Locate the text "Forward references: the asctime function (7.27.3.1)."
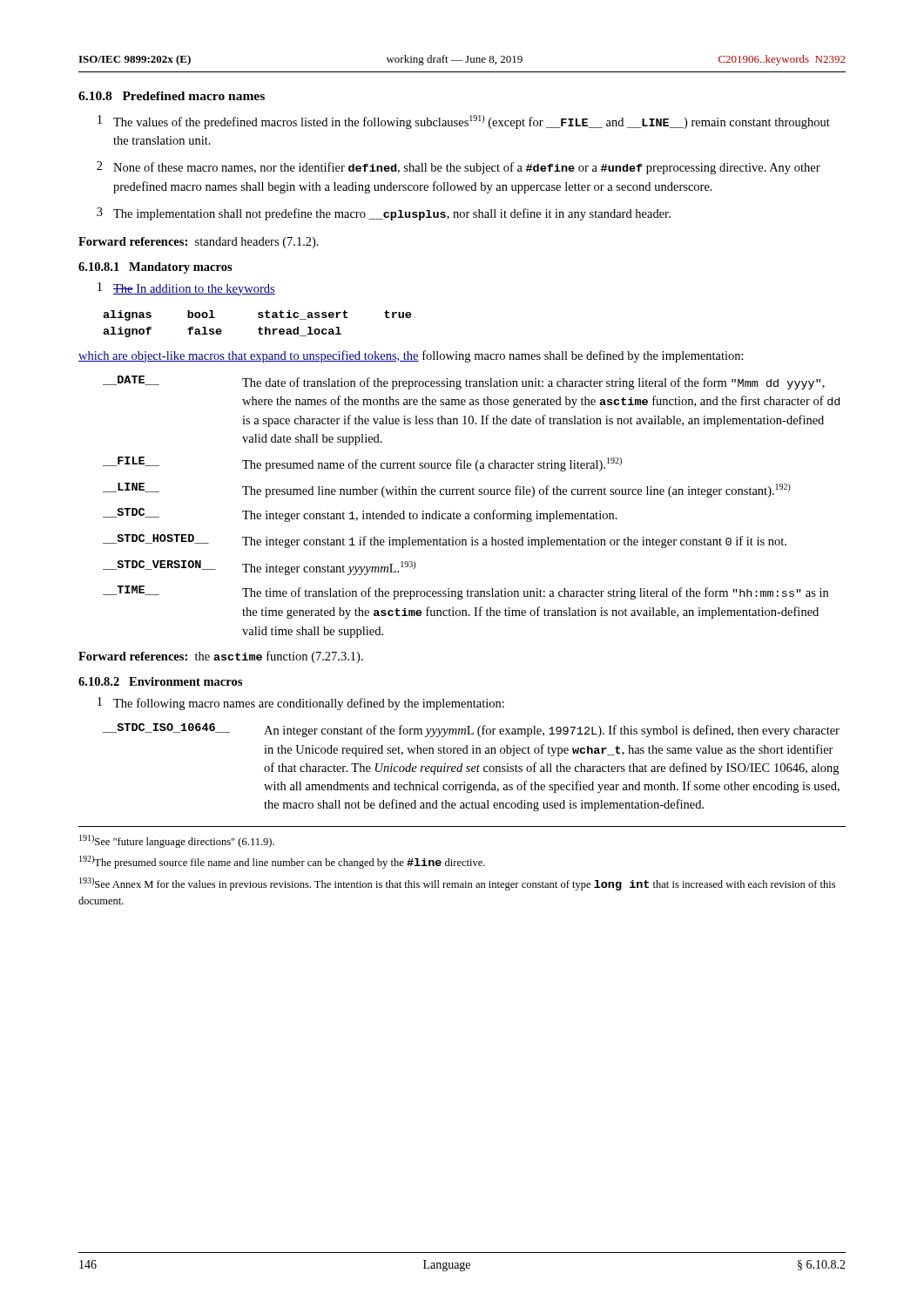924x1307 pixels. point(221,656)
